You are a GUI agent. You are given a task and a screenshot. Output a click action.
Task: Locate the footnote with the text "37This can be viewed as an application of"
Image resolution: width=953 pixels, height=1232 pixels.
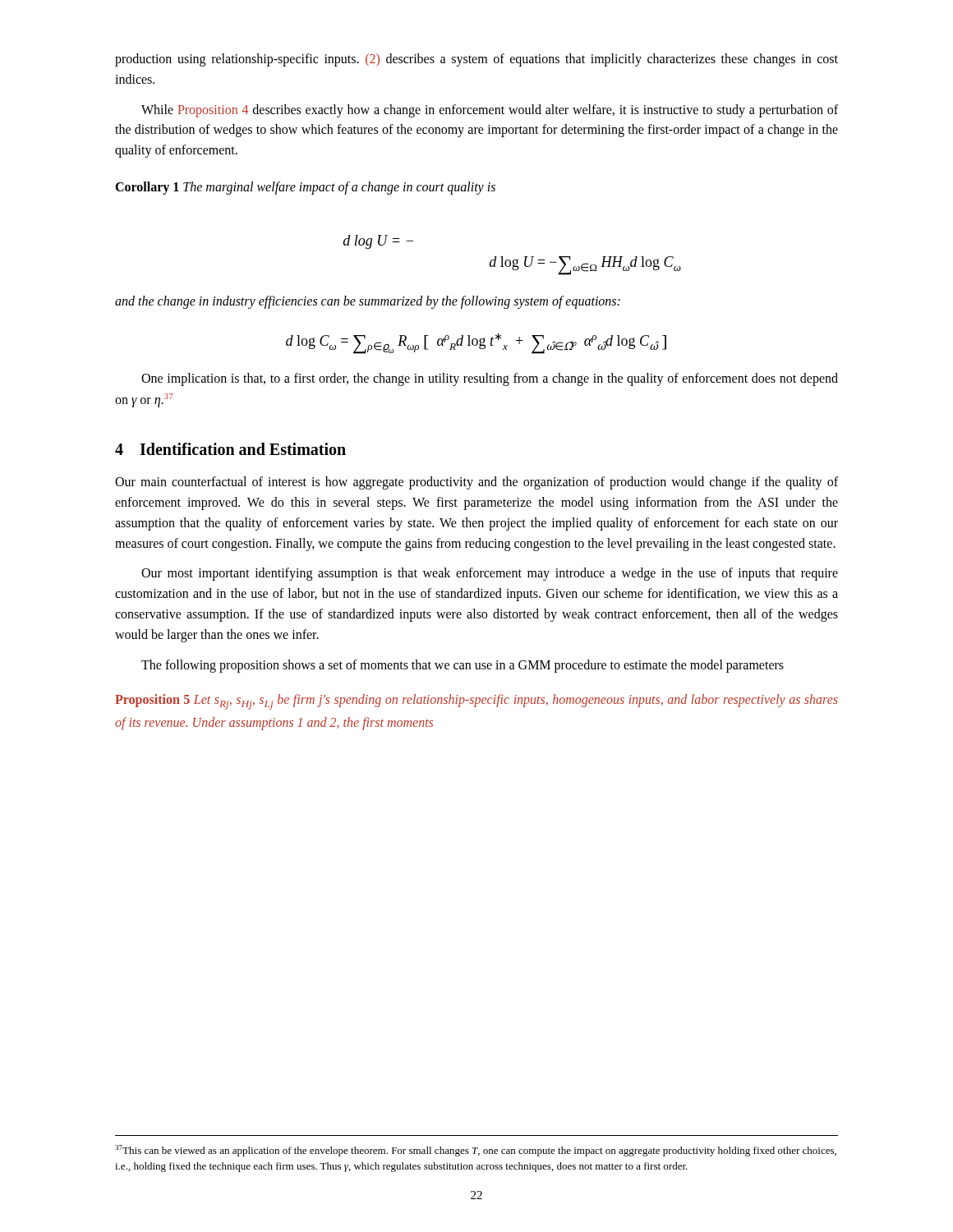click(x=476, y=1158)
